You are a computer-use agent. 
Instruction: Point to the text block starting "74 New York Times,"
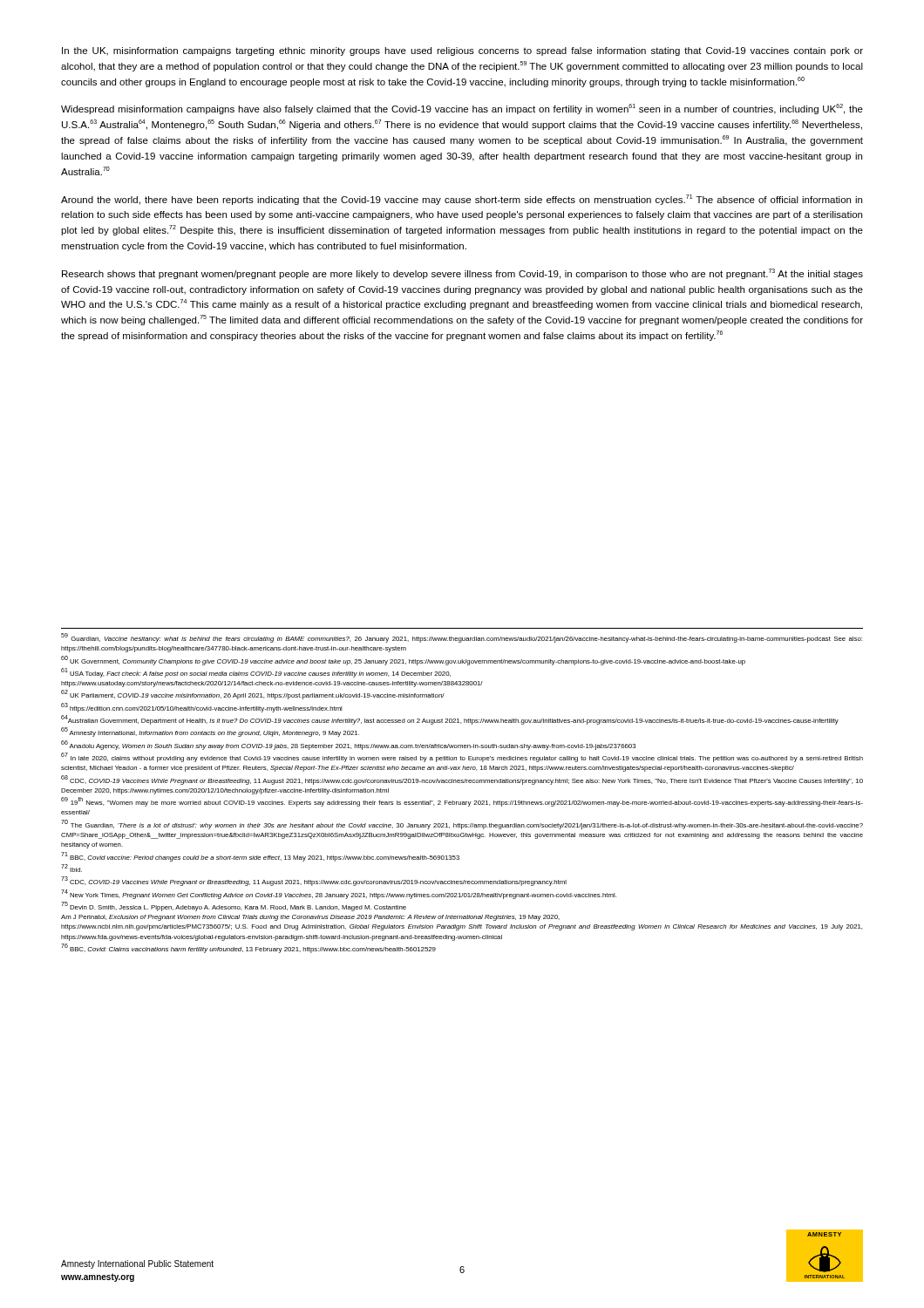pos(339,894)
